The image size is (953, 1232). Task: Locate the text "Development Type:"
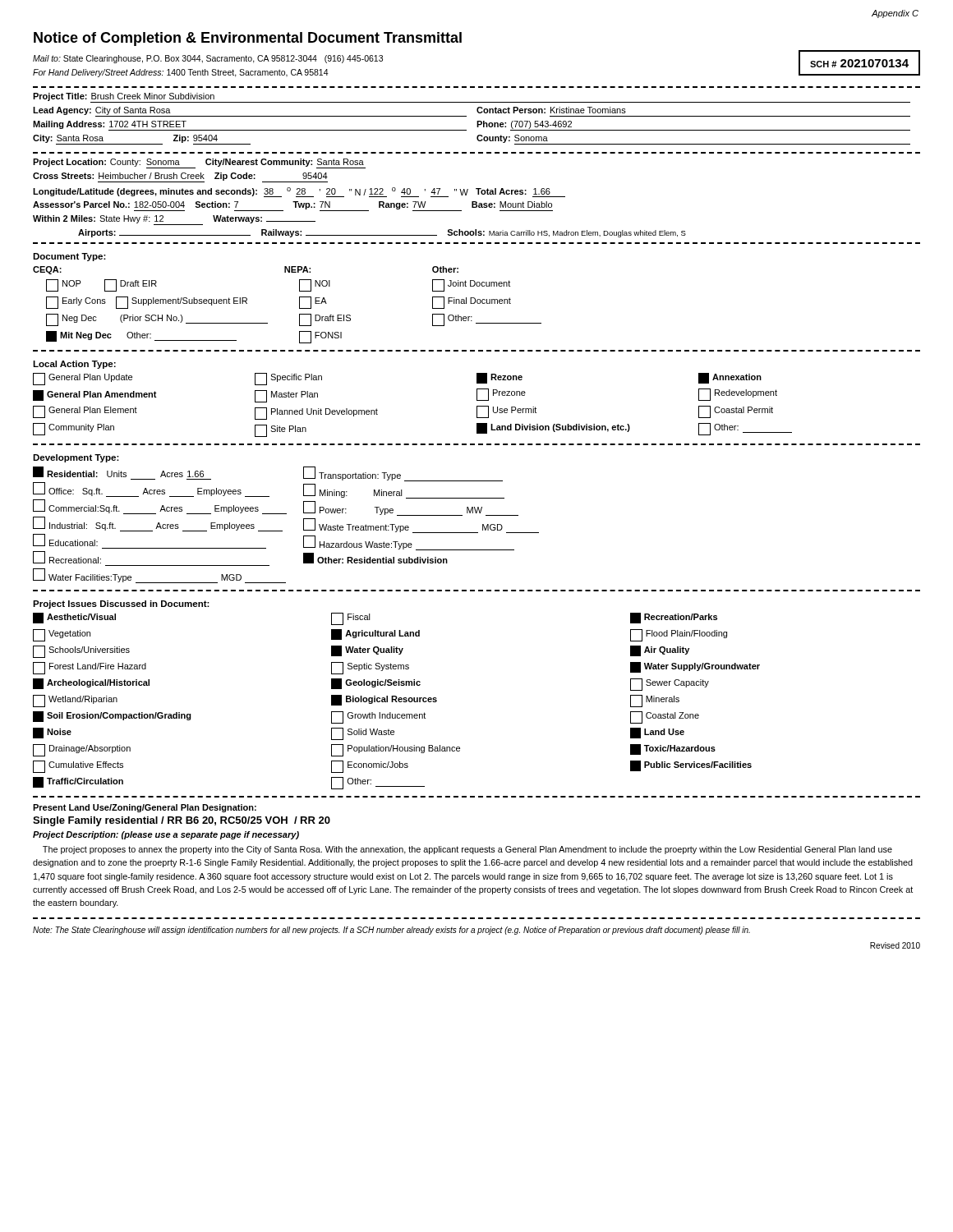coord(76,458)
